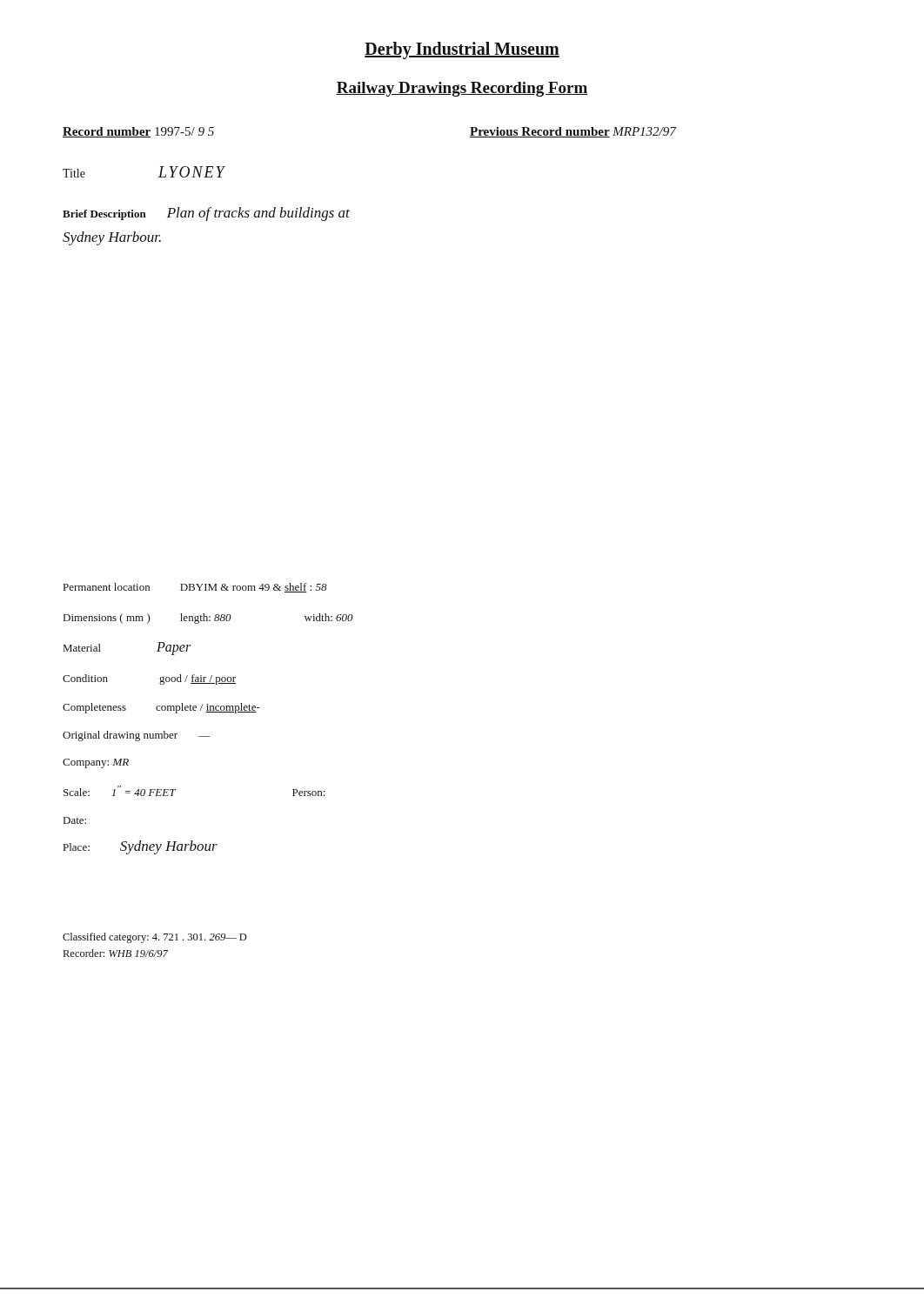Click on the text starting "Original drawing number"
The height and width of the screenshot is (1305, 924).
click(136, 734)
